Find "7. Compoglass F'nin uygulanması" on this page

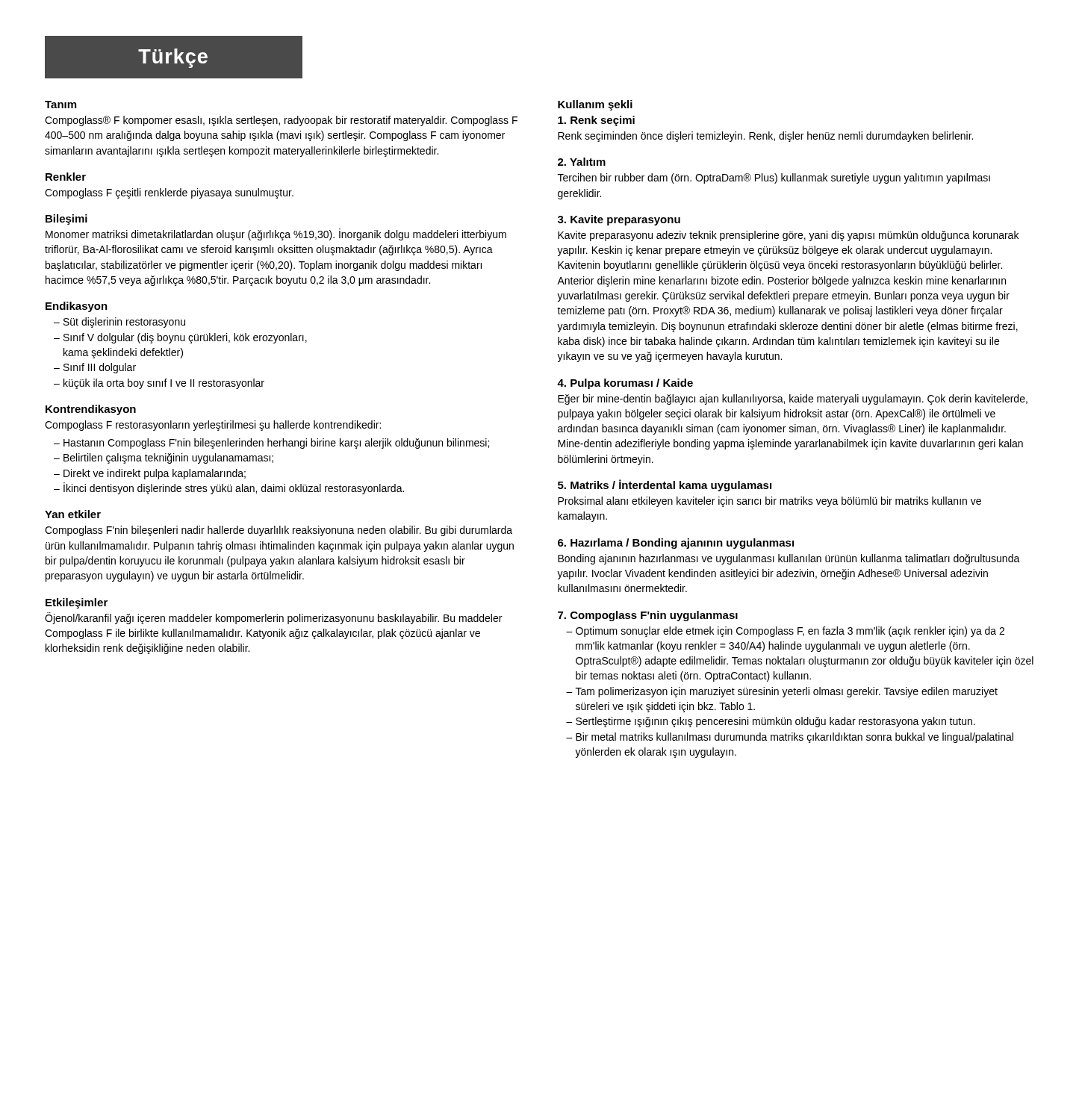pyautogui.click(x=648, y=615)
